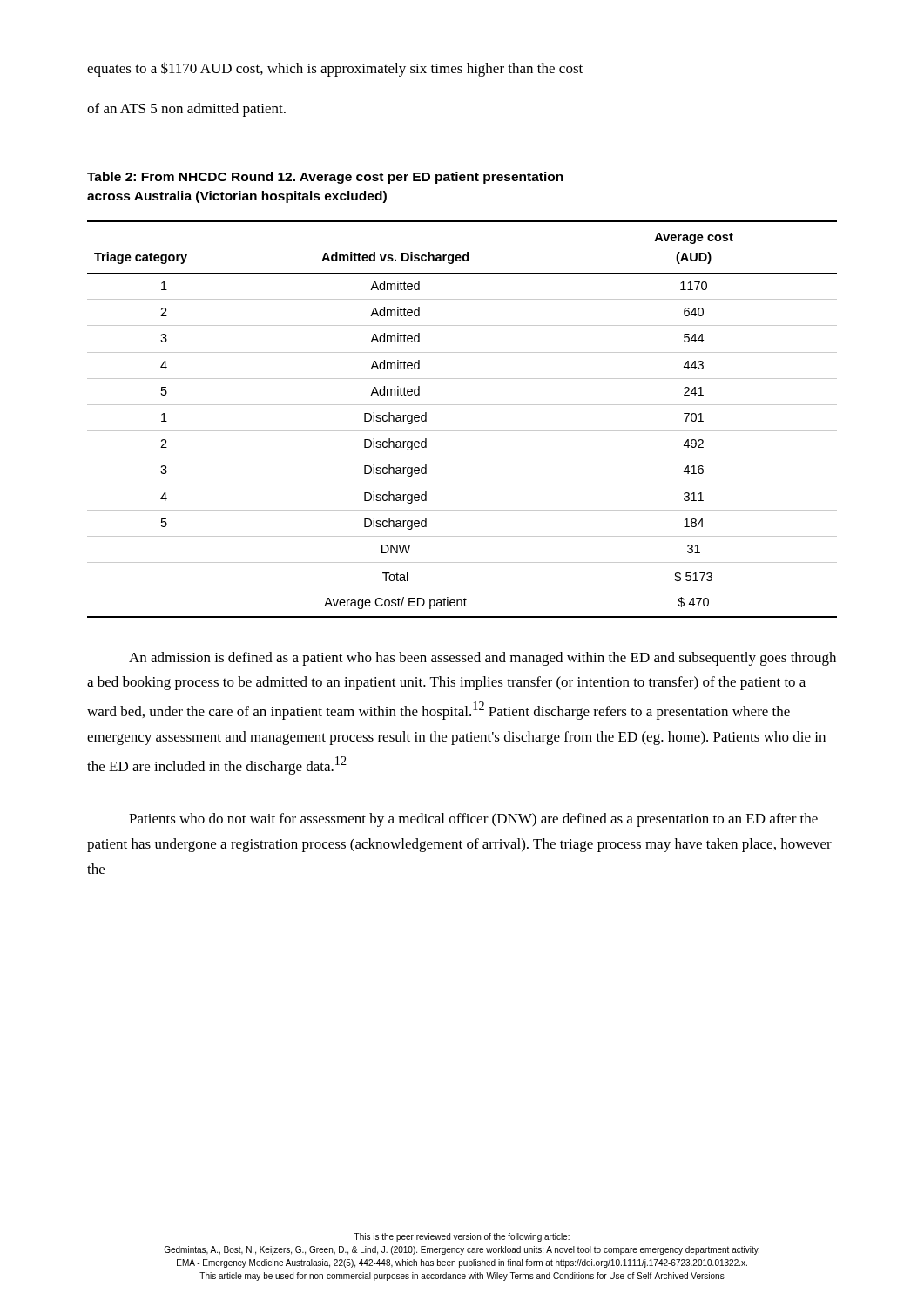Find the table that mentions "Average Cost/ ED patient"
This screenshot has width=924, height=1307.
(x=462, y=419)
